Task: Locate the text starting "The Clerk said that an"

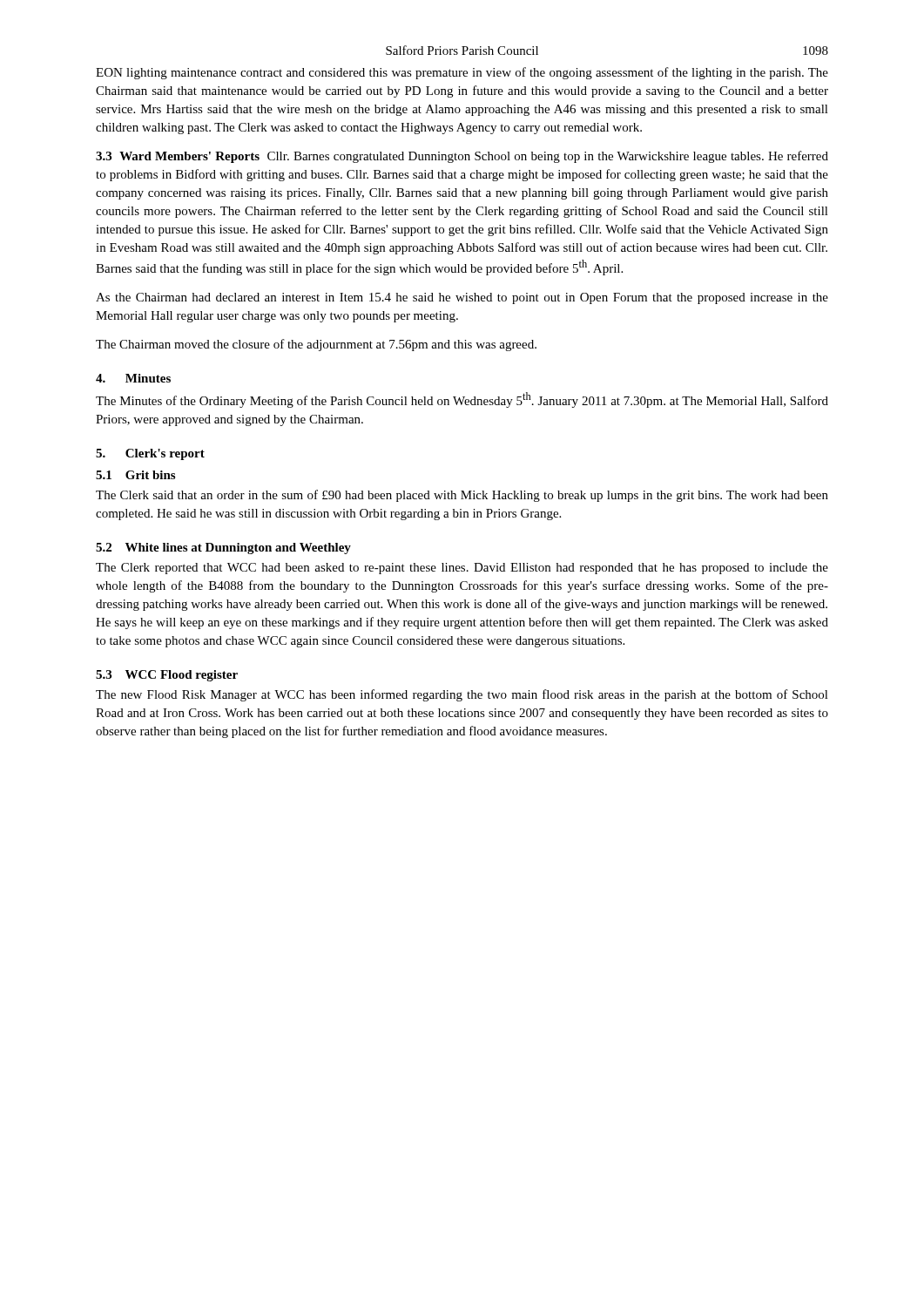Action: coord(462,505)
